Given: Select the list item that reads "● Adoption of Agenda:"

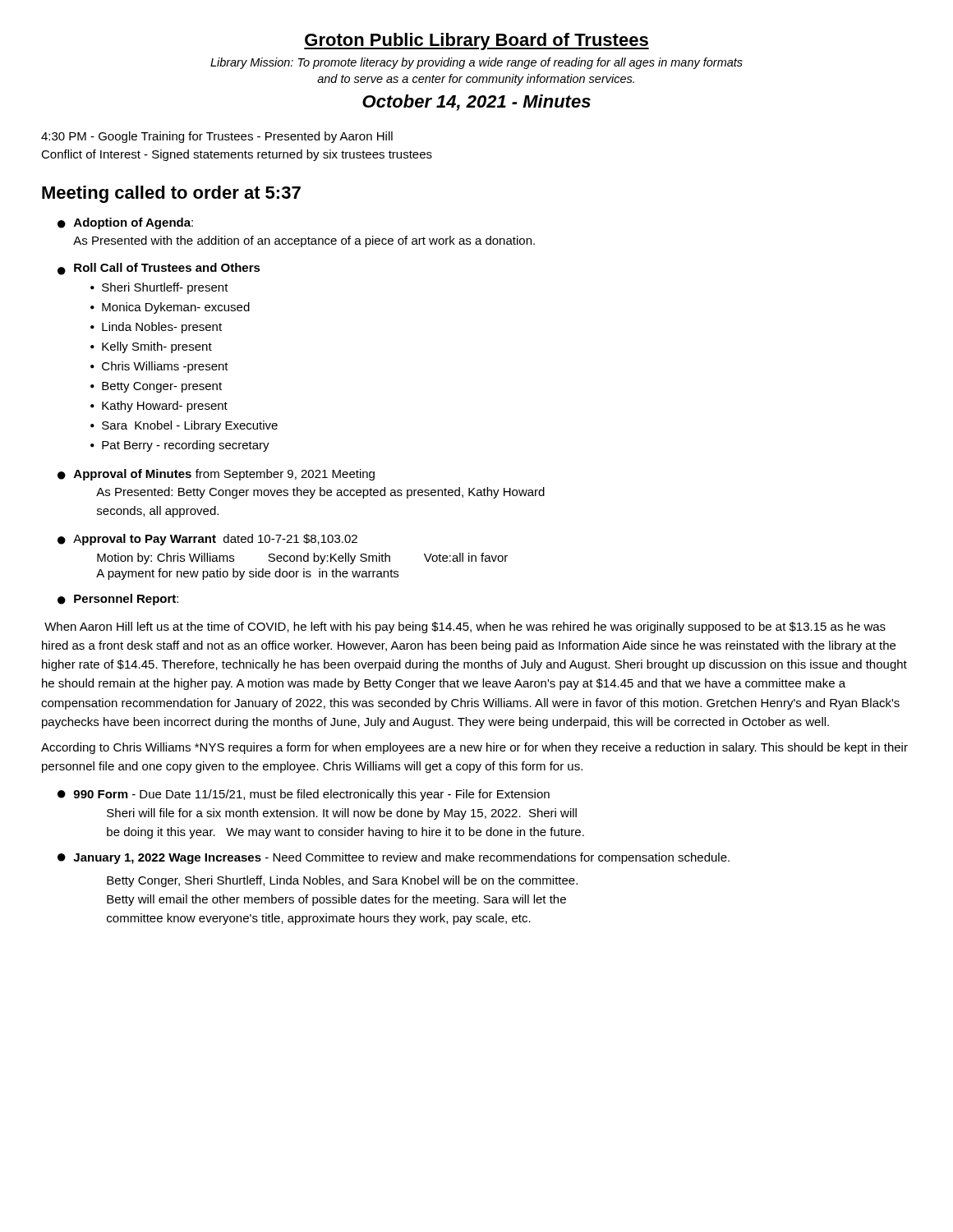Looking at the screenshot, I should point(484,232).
